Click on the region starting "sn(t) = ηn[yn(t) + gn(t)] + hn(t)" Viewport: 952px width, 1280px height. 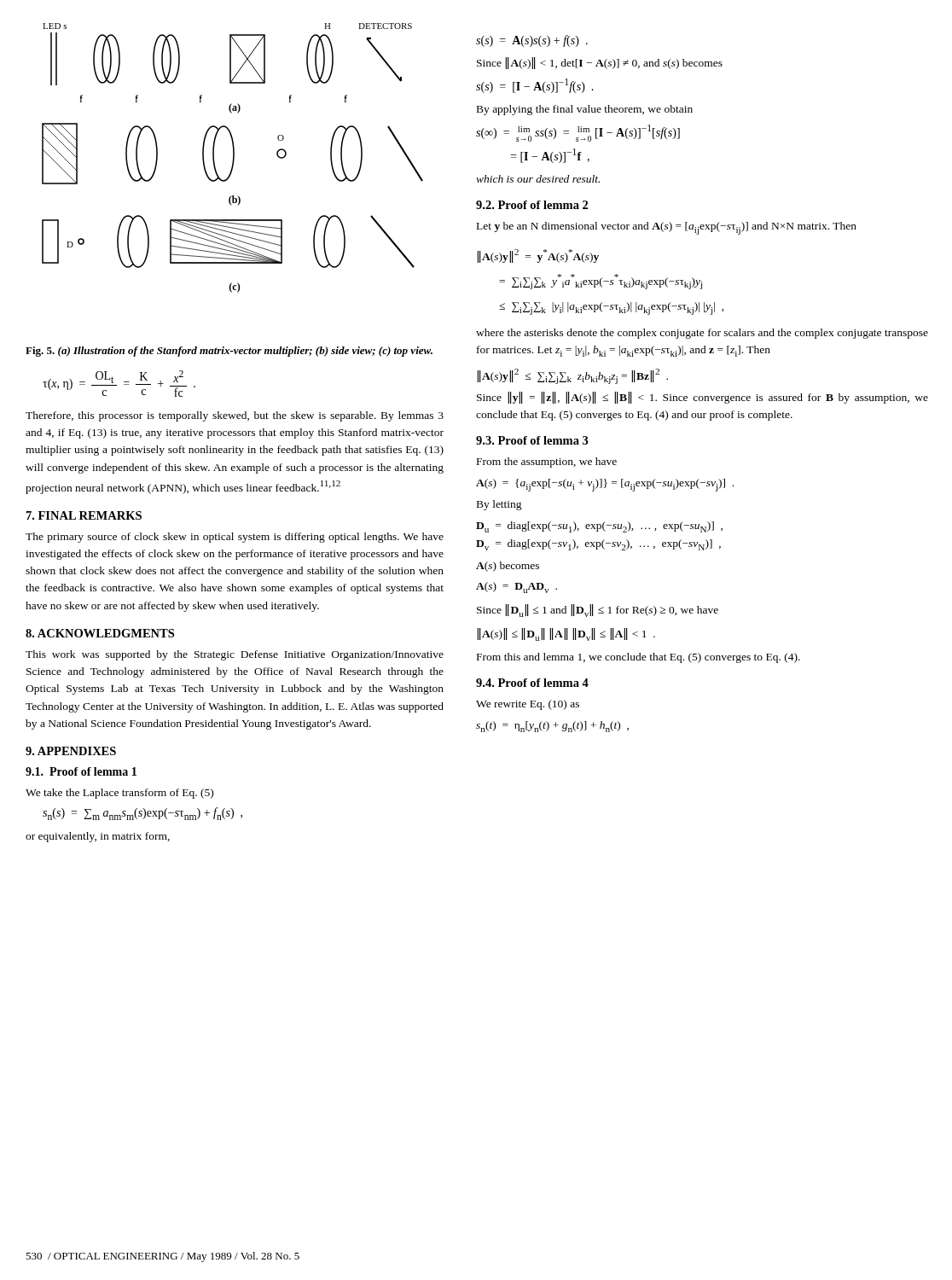pos(553,726)
